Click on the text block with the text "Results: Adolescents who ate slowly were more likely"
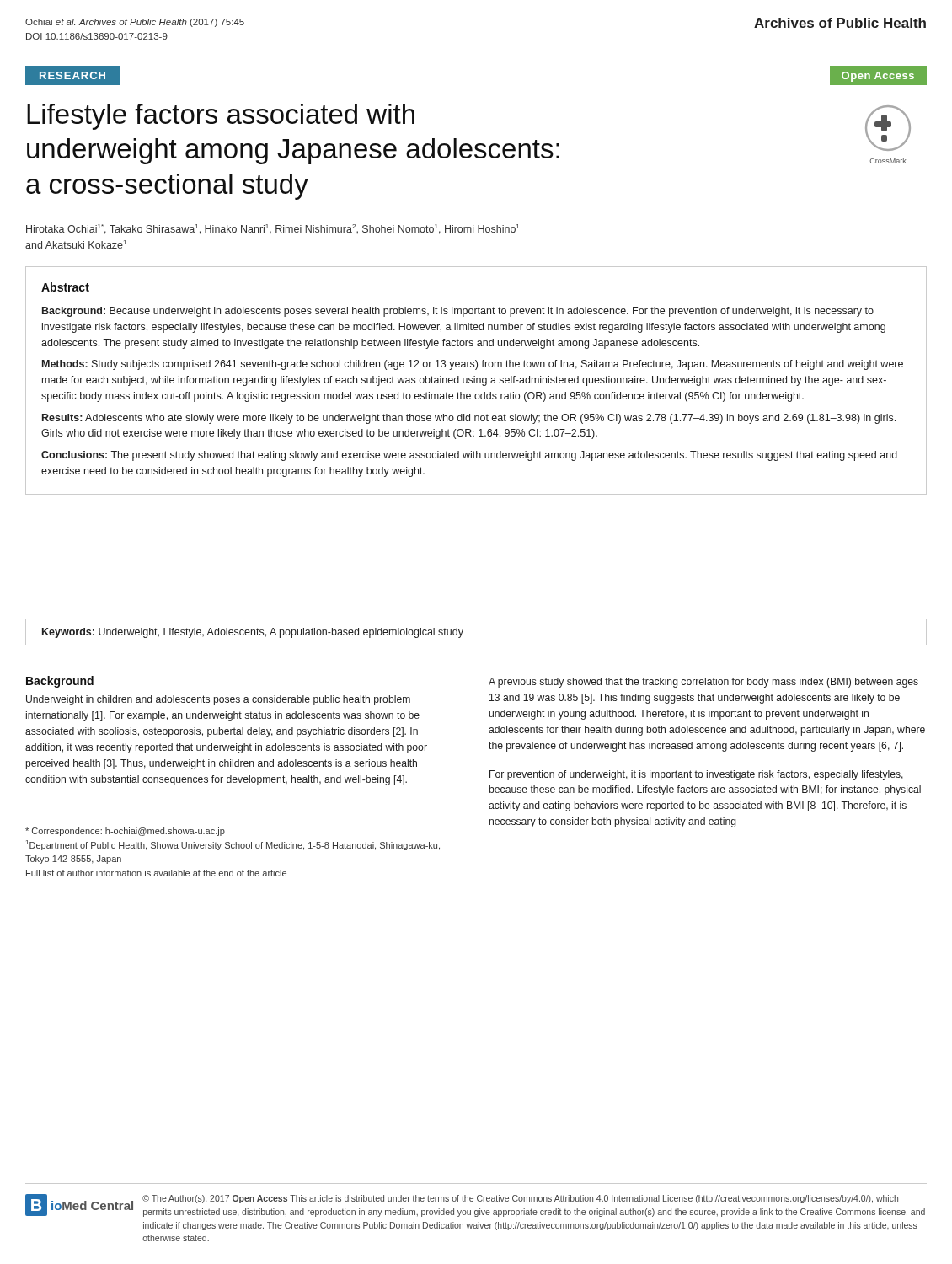This screenshot has width=952, height=1264. 469,425
